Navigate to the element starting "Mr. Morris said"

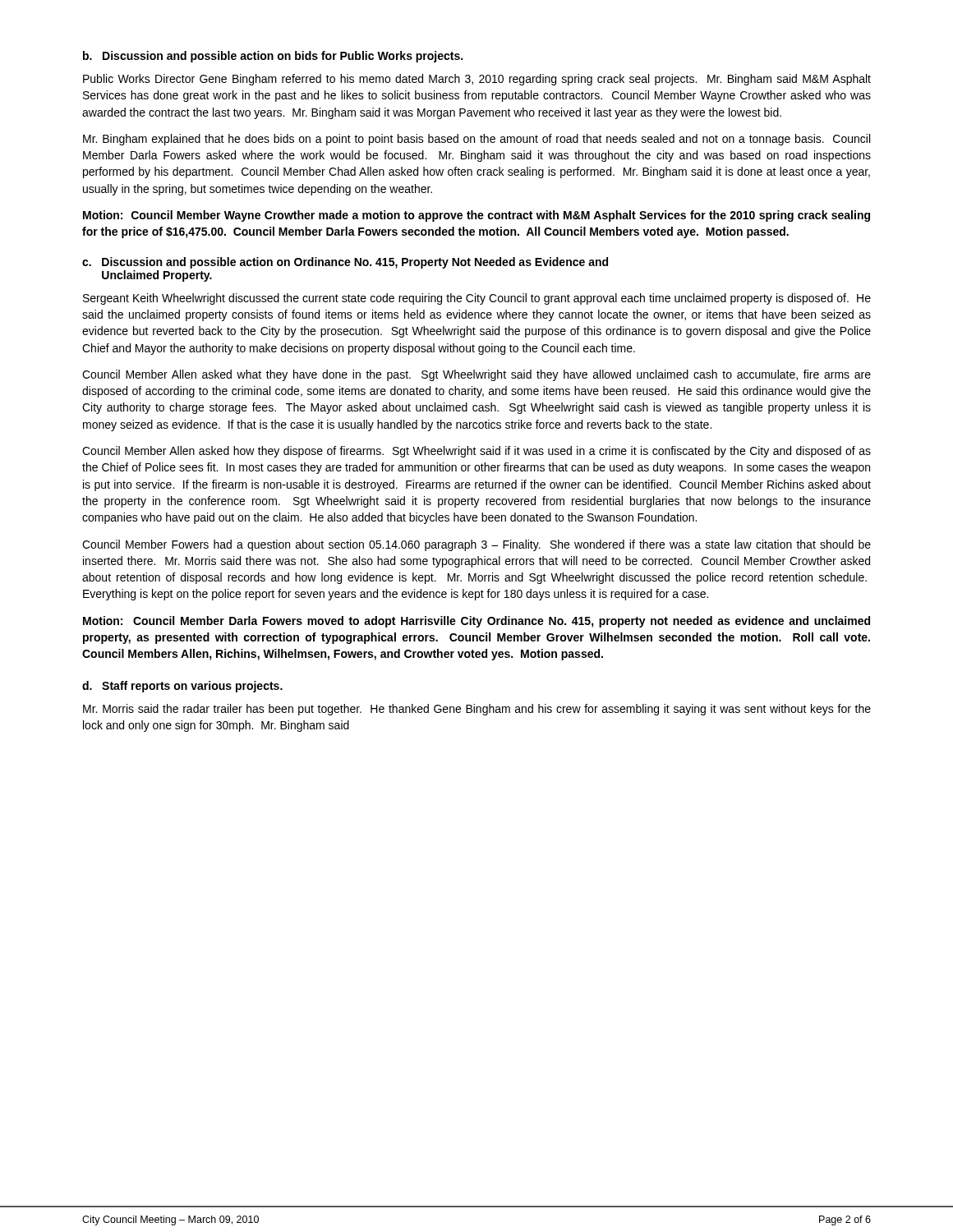pos(476,717)
